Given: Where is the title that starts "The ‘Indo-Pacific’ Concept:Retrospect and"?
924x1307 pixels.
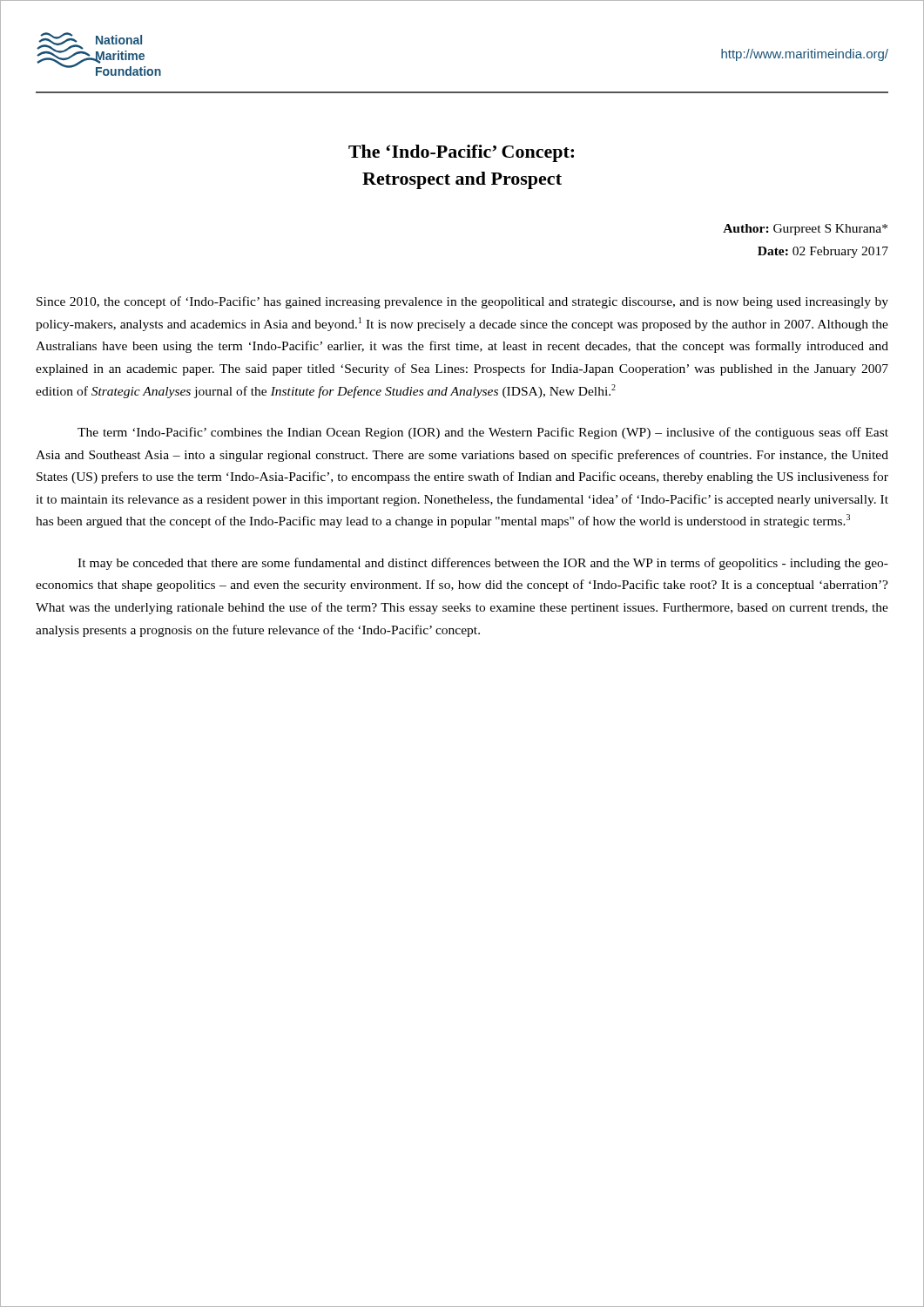Looking at the screenshot, I should [462, 165].
